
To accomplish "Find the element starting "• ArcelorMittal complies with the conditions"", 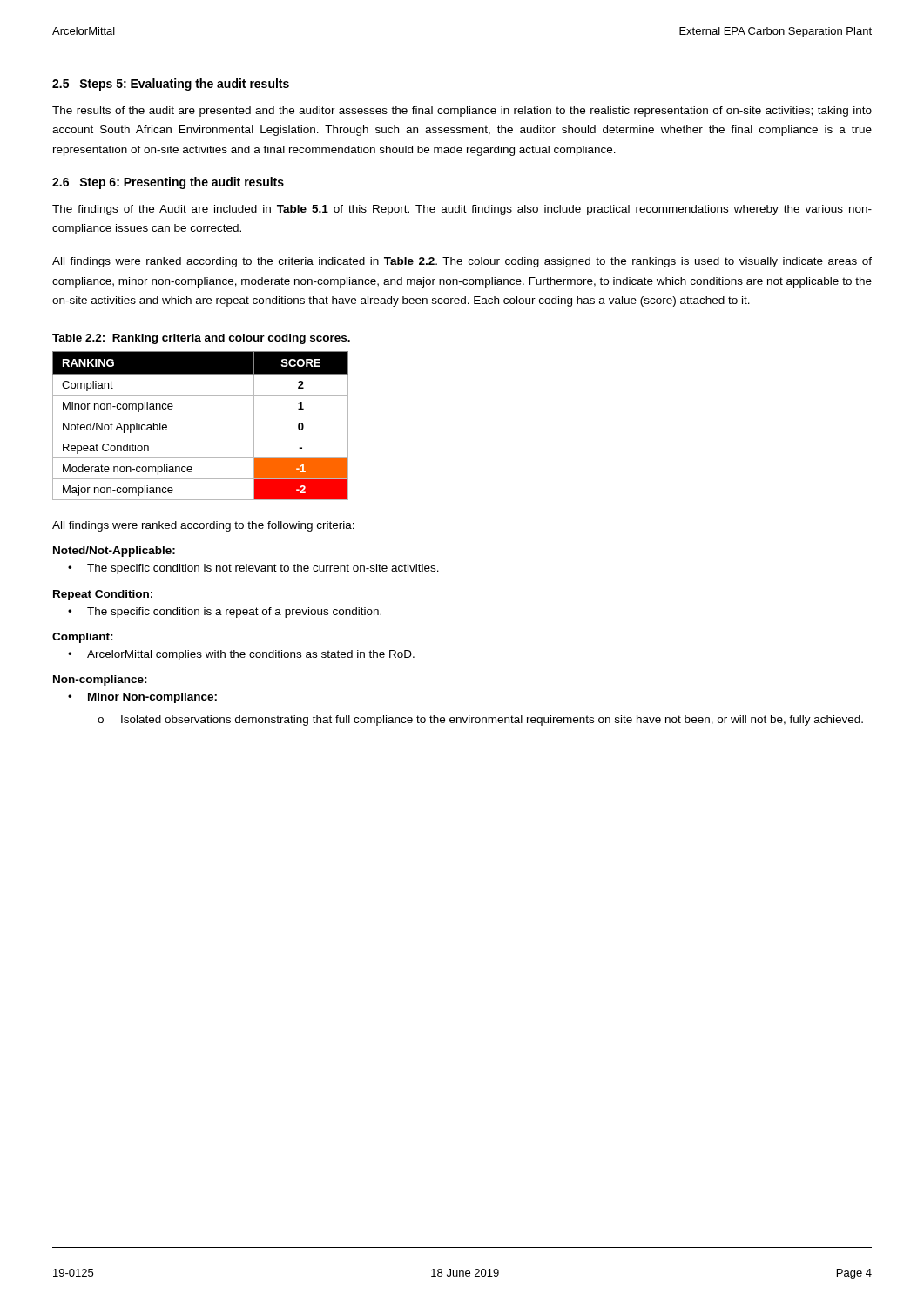I will click(242, 654).
